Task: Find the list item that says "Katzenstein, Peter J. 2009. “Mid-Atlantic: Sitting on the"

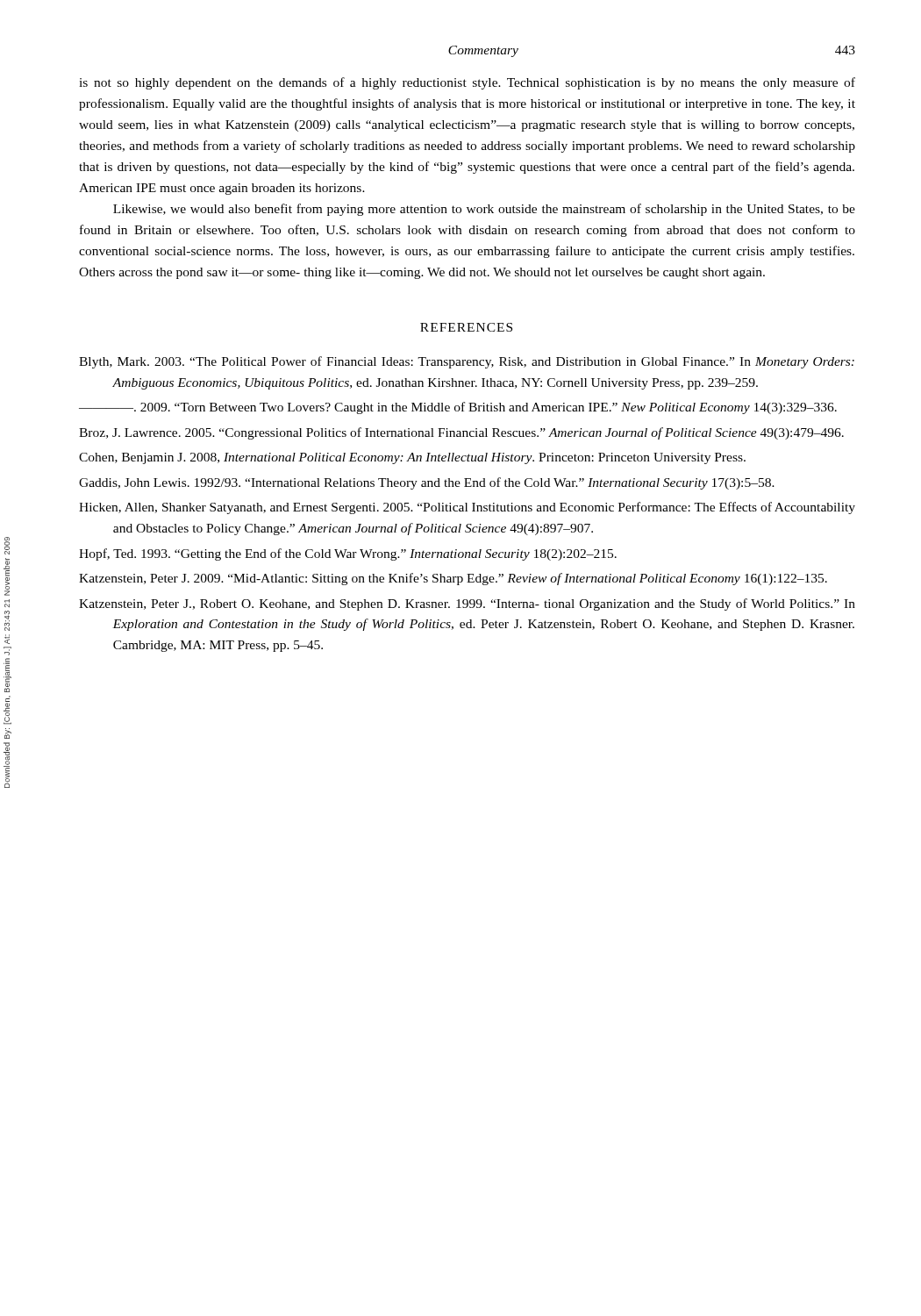Action: click(x=453, y=578)
